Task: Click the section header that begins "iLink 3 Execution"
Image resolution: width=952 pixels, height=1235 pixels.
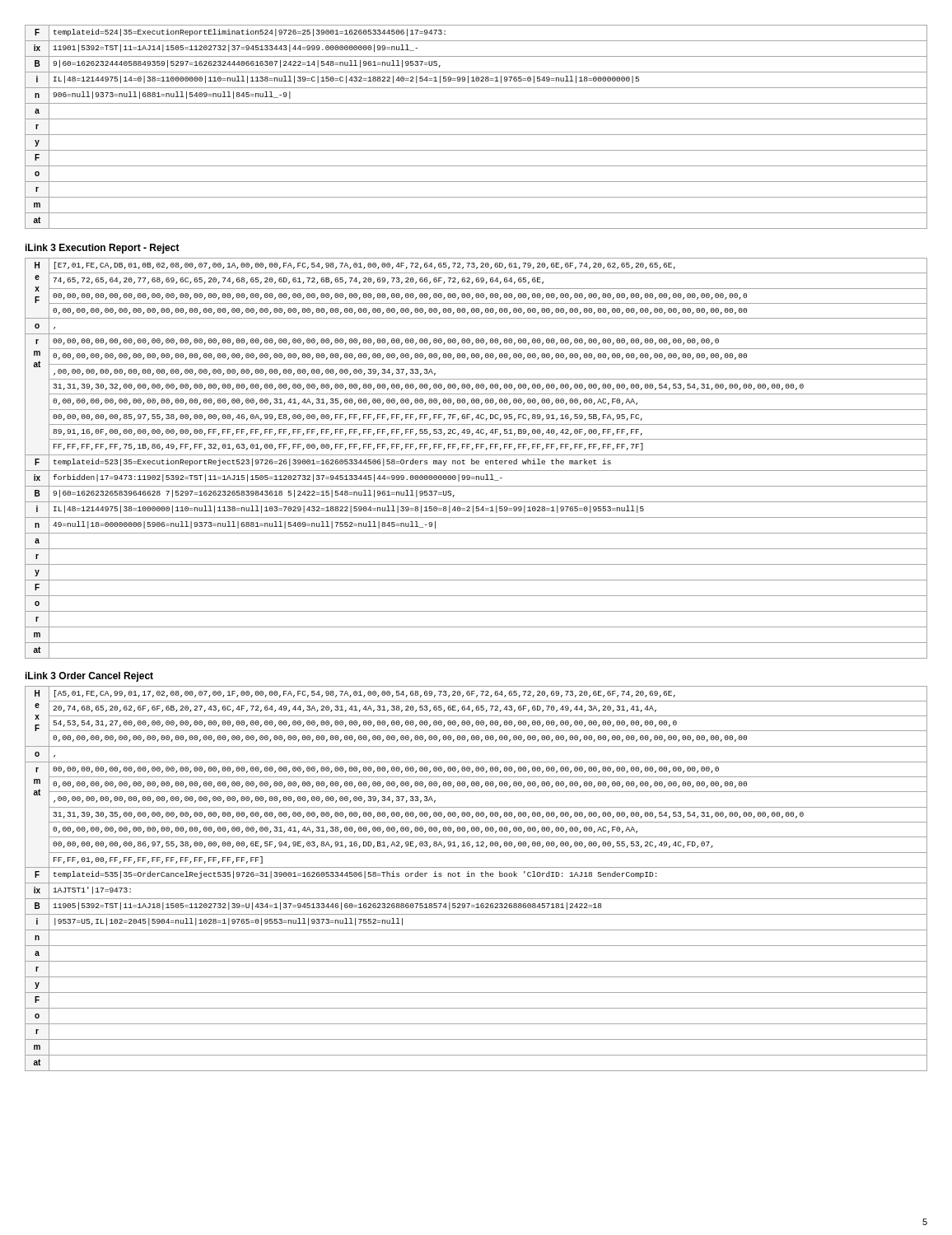Action: pos(102,248)
